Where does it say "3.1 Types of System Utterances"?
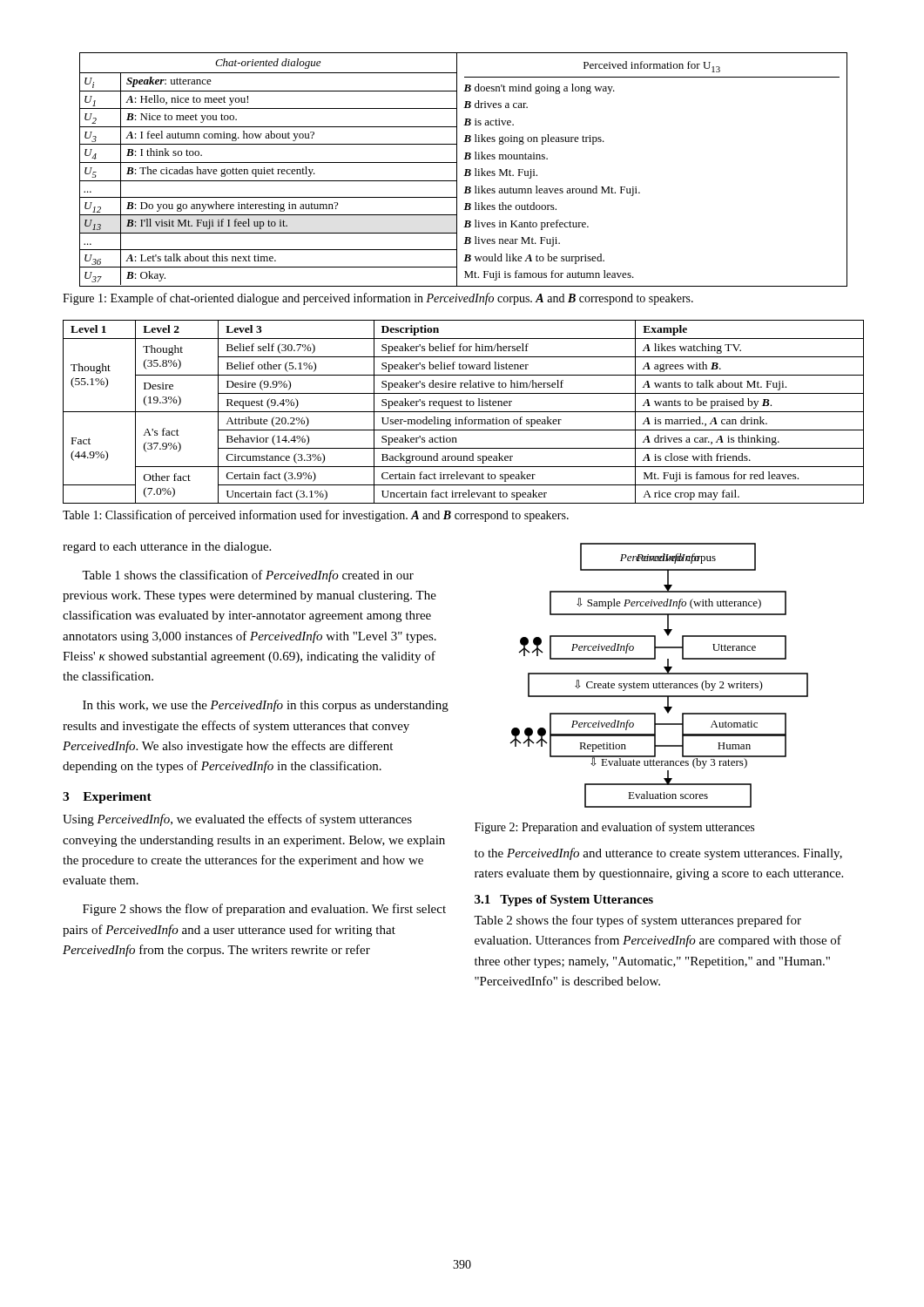Image resolution: width=924 pixels, height=1307 pixels. (564, 899)
